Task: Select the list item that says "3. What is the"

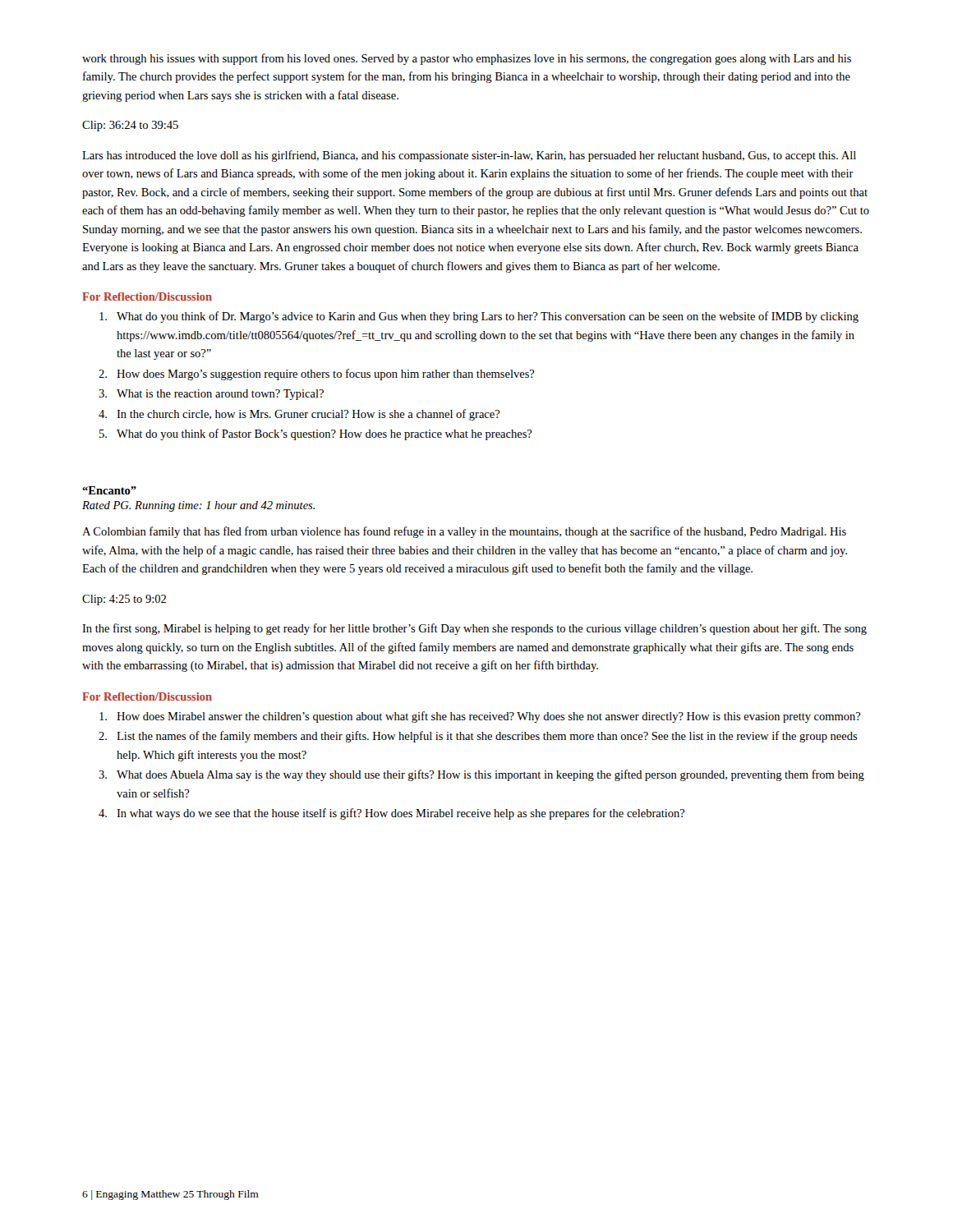Action: tap(211, 395)
